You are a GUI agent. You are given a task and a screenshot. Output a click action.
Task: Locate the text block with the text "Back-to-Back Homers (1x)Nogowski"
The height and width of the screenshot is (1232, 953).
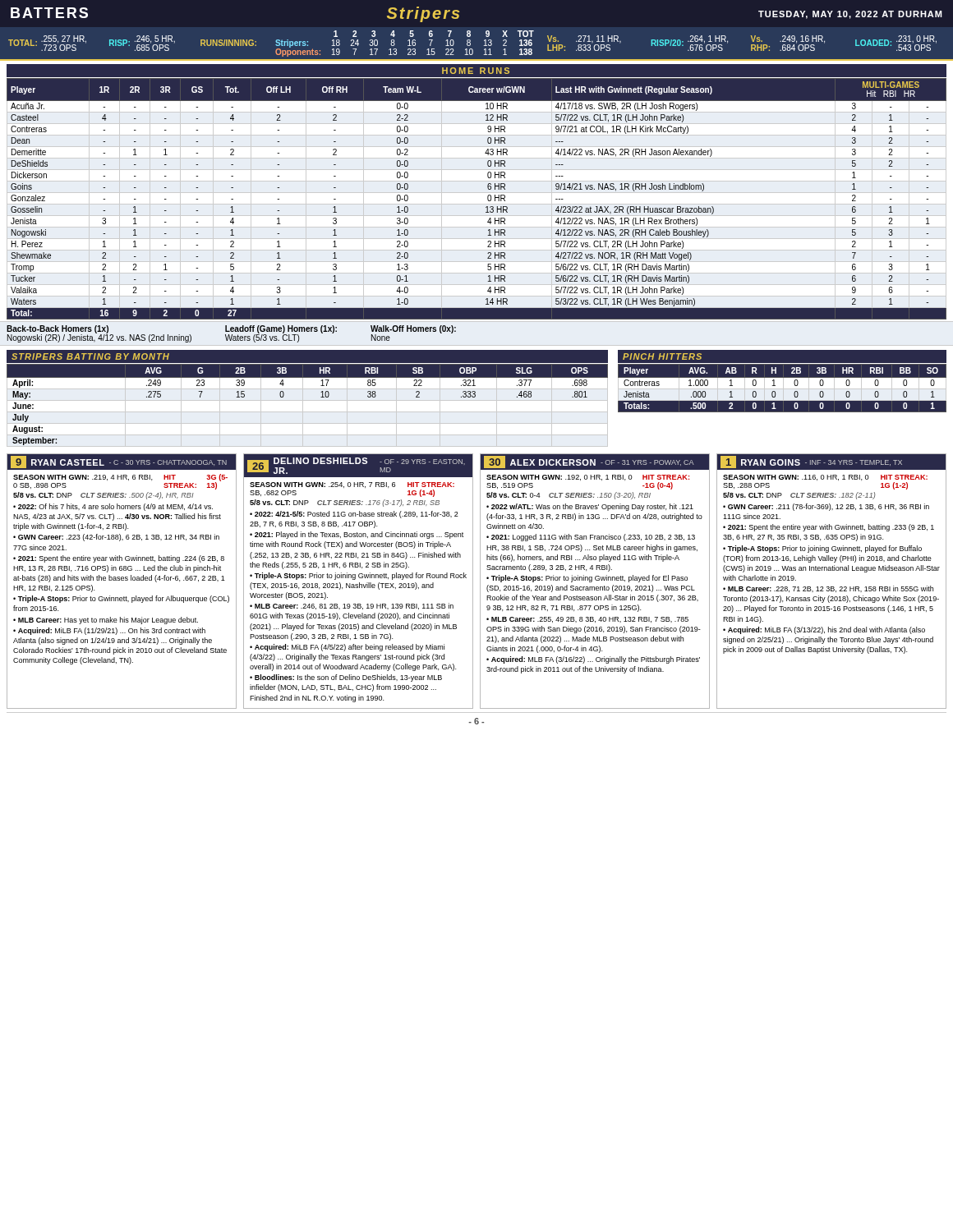click(99, 333)
